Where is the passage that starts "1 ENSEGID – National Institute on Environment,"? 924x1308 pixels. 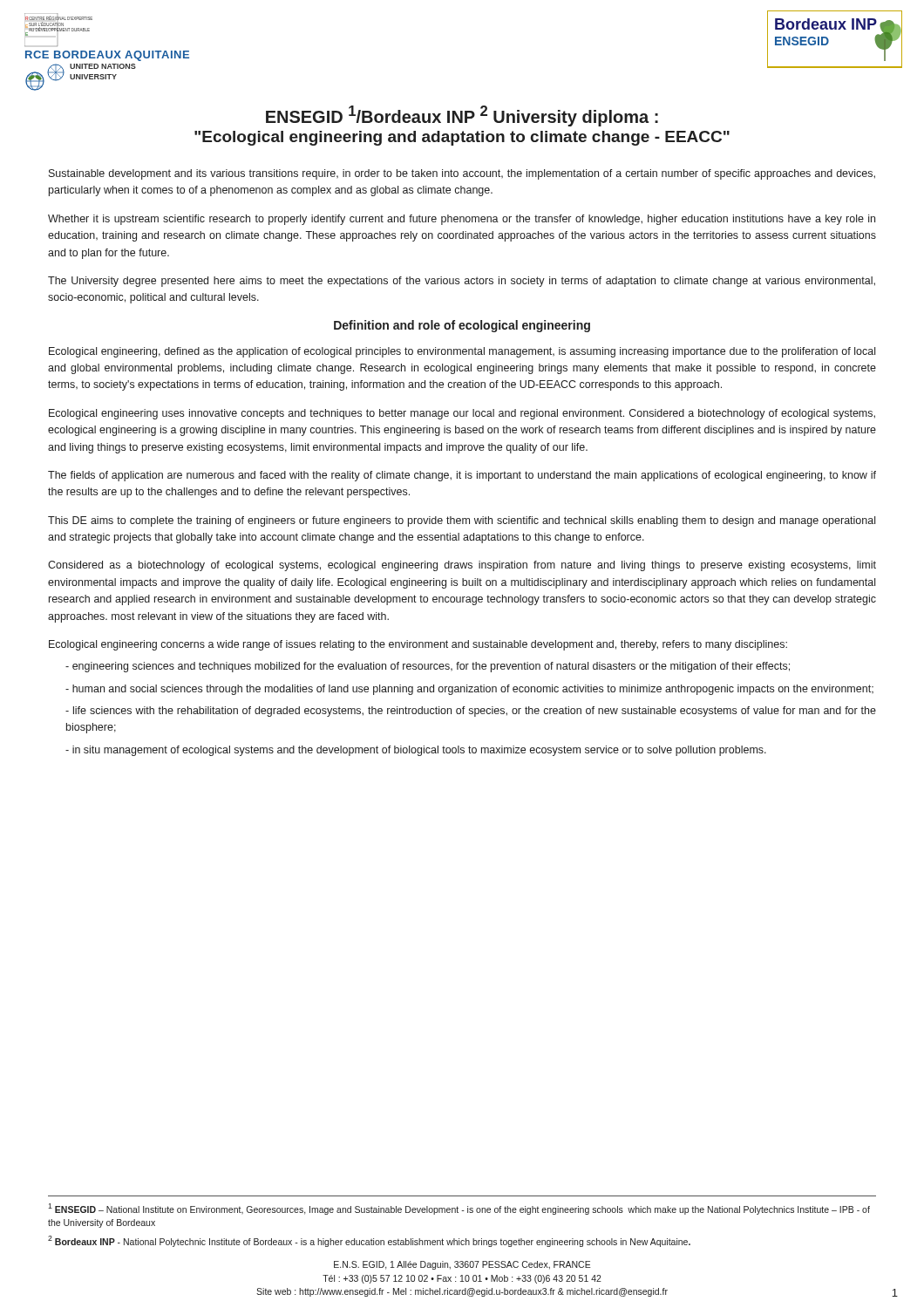(x=459, y=1209)
